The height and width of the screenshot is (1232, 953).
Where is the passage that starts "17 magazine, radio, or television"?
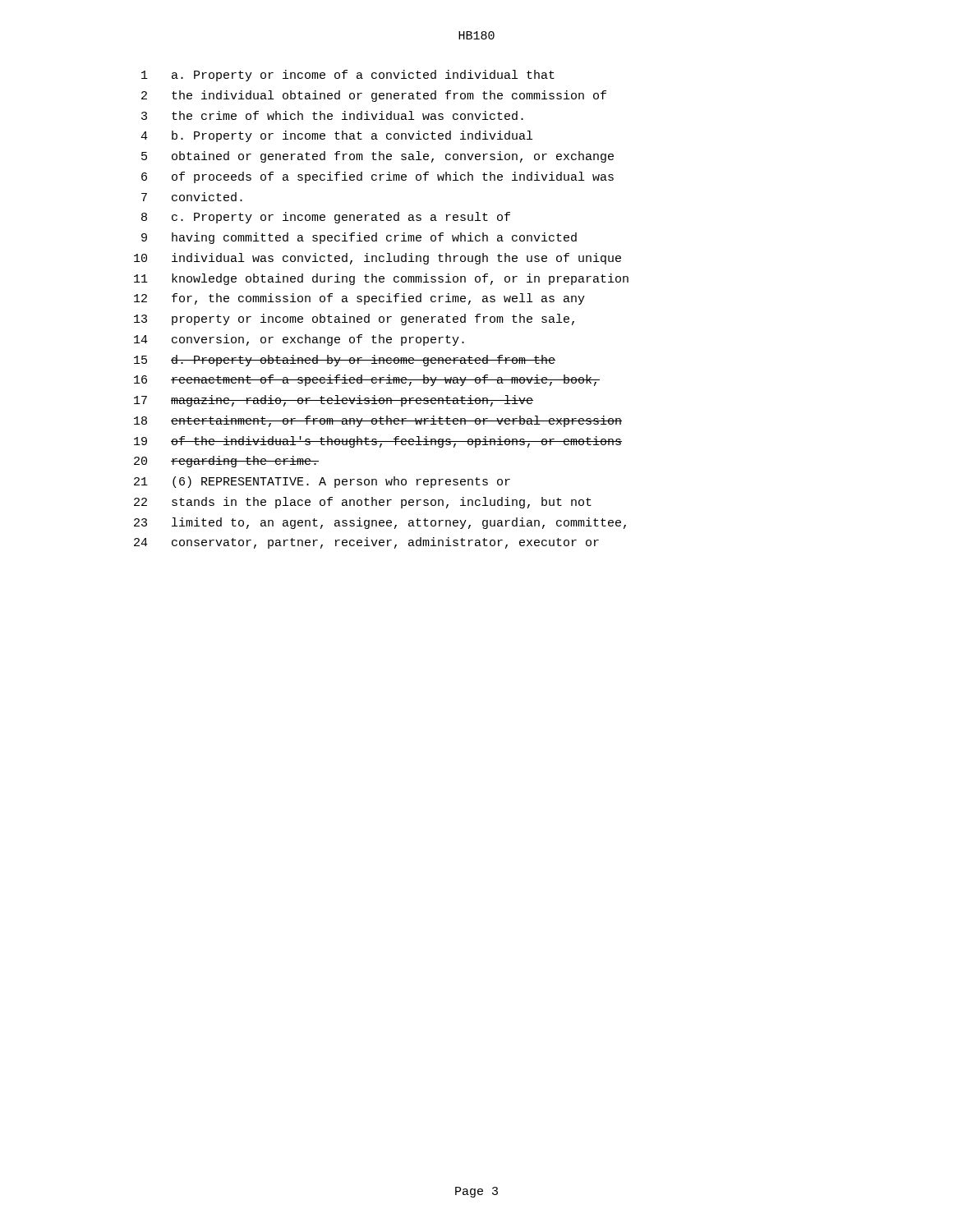coord(493,402)
